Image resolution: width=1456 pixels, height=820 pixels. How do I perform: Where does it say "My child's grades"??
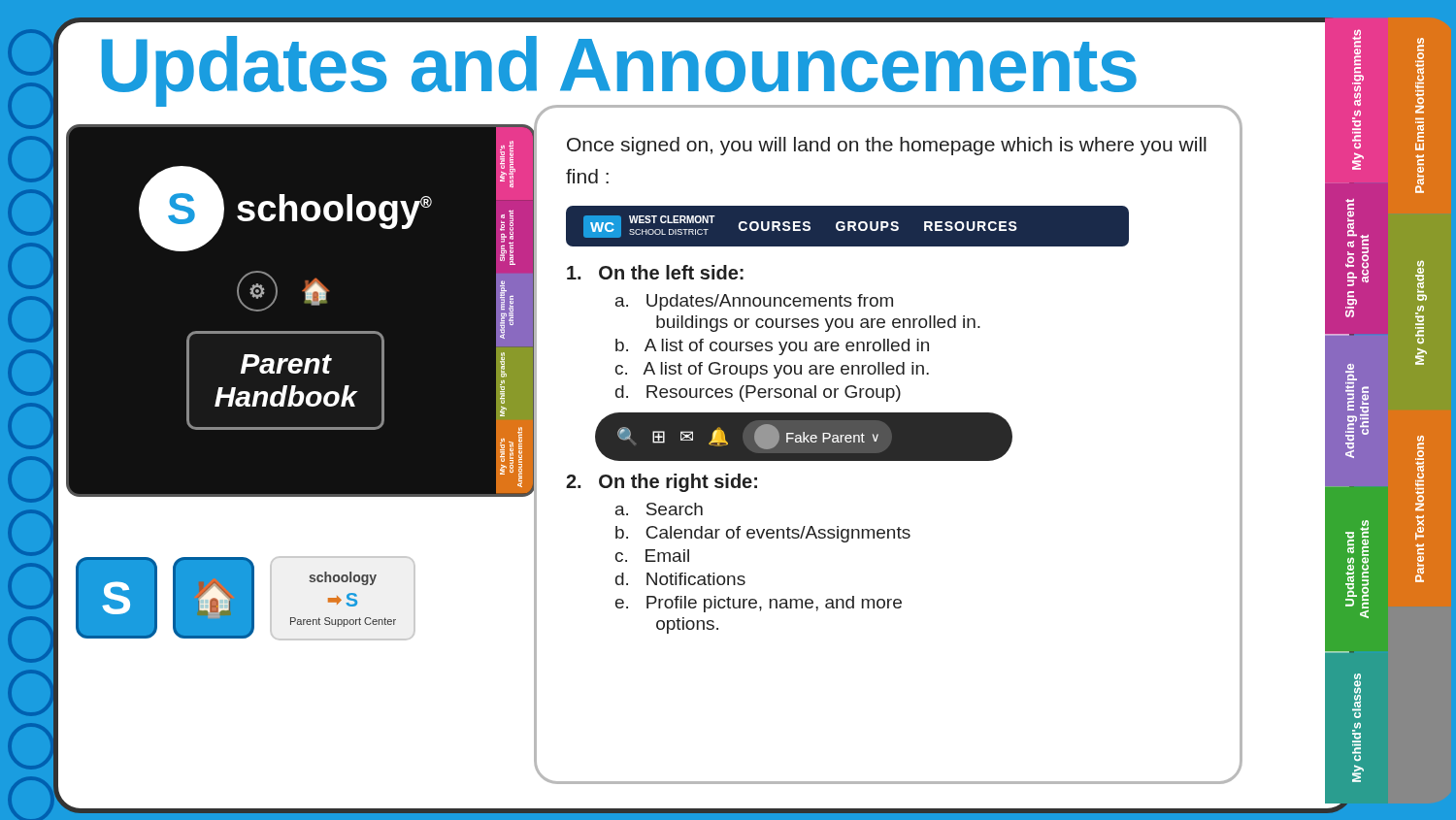pos(1420,312)
